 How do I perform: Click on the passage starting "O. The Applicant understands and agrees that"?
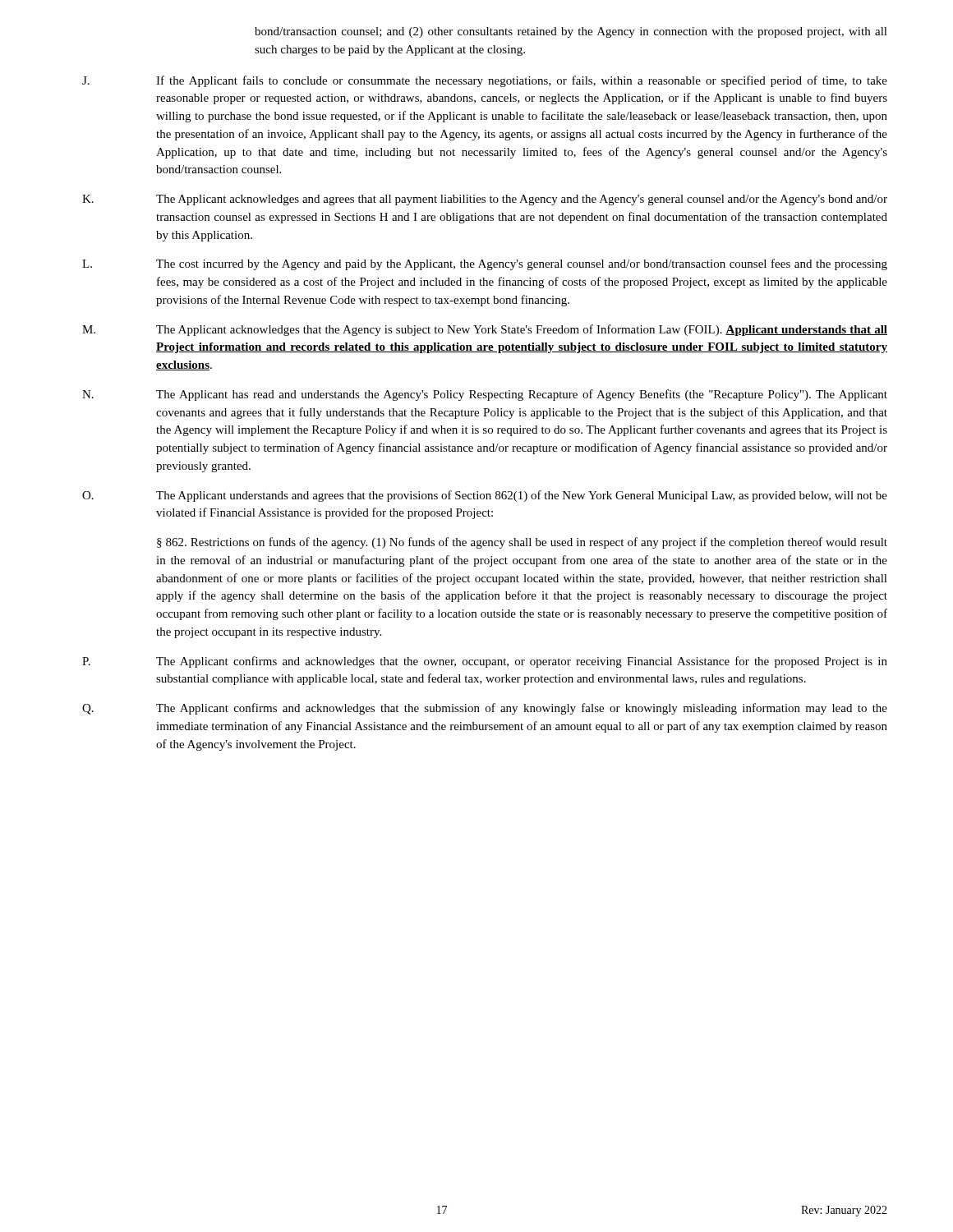[485, 505]
